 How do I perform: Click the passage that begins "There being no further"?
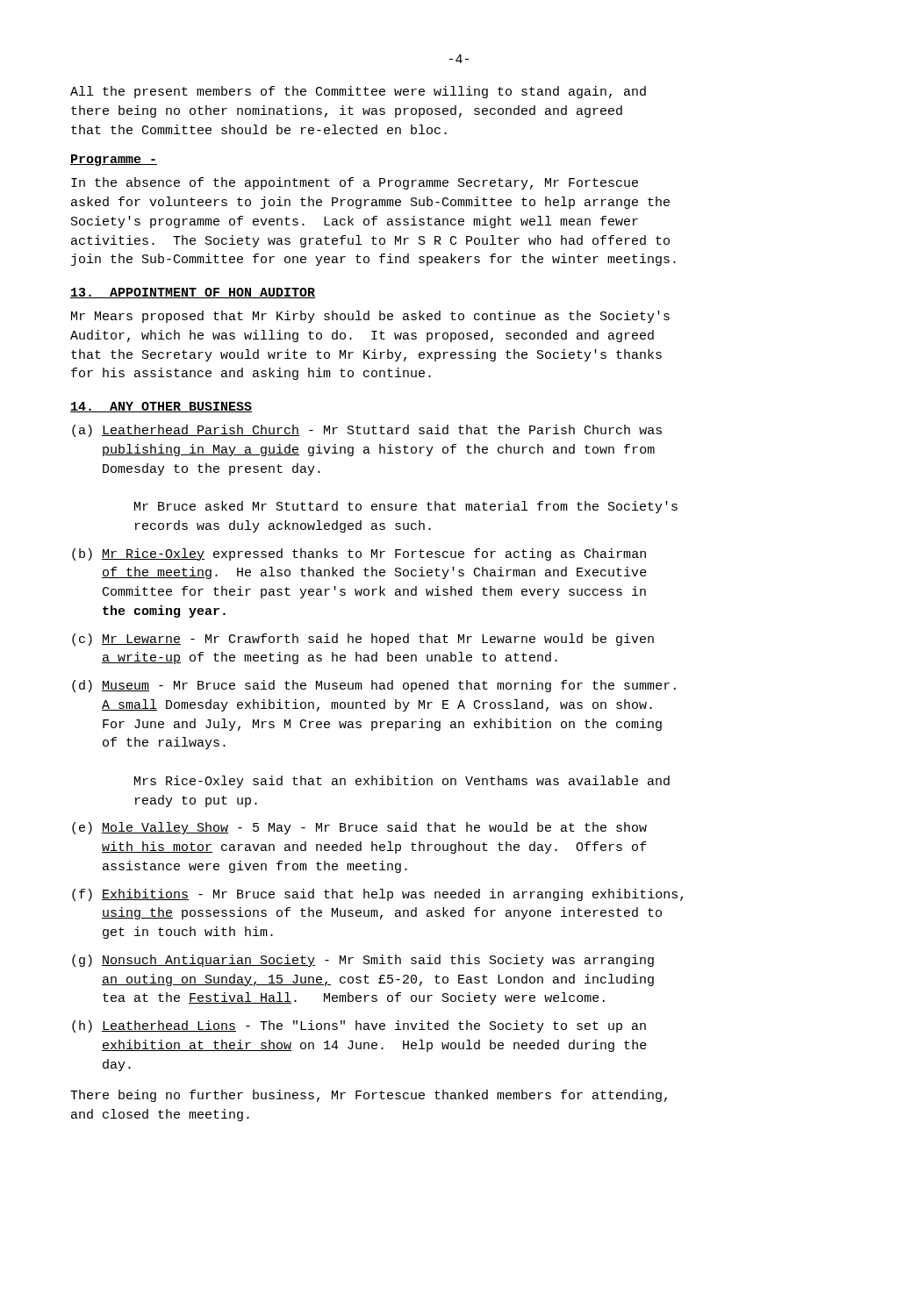[370, 1106]
